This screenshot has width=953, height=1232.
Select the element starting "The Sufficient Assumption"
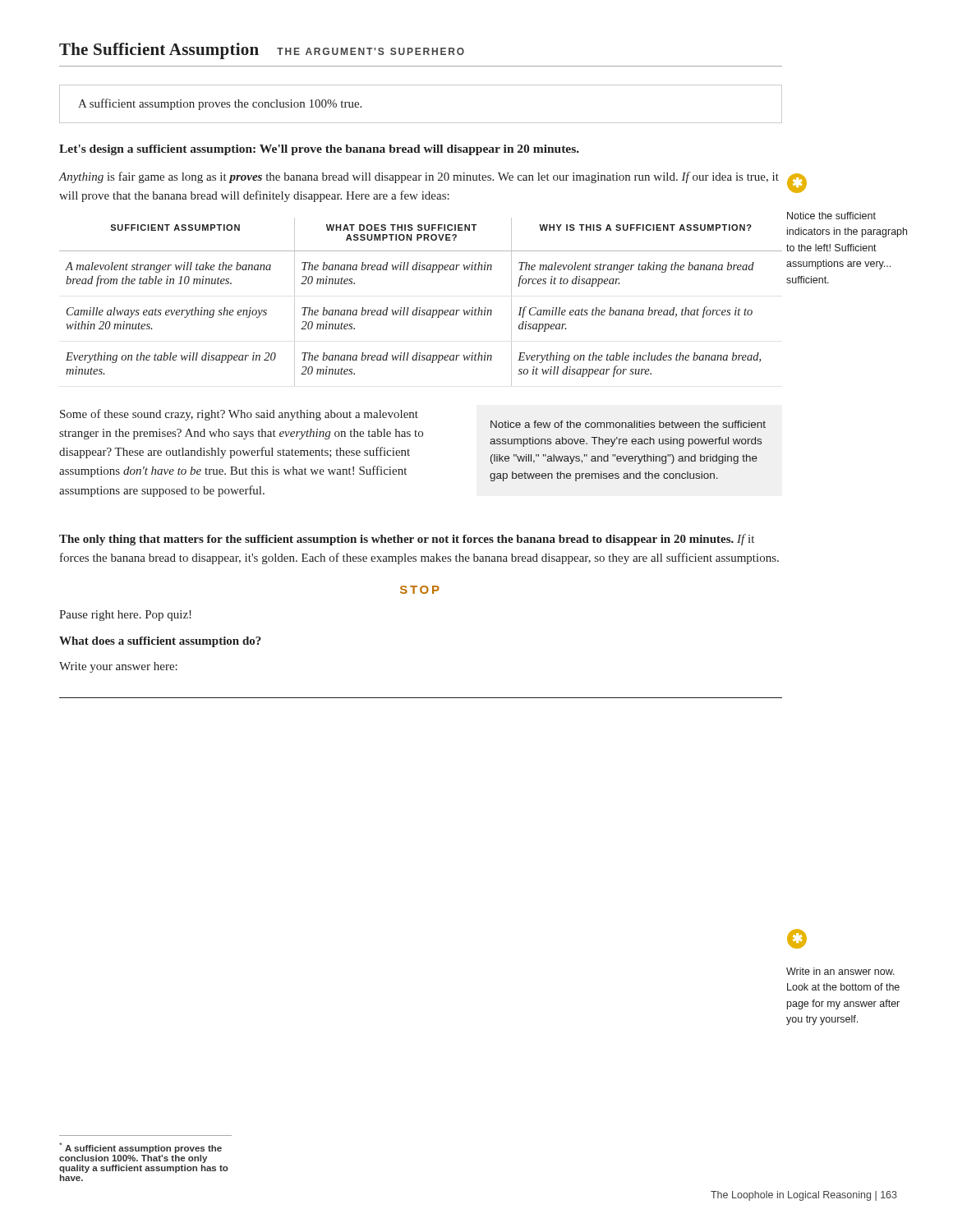coord(262,50)
